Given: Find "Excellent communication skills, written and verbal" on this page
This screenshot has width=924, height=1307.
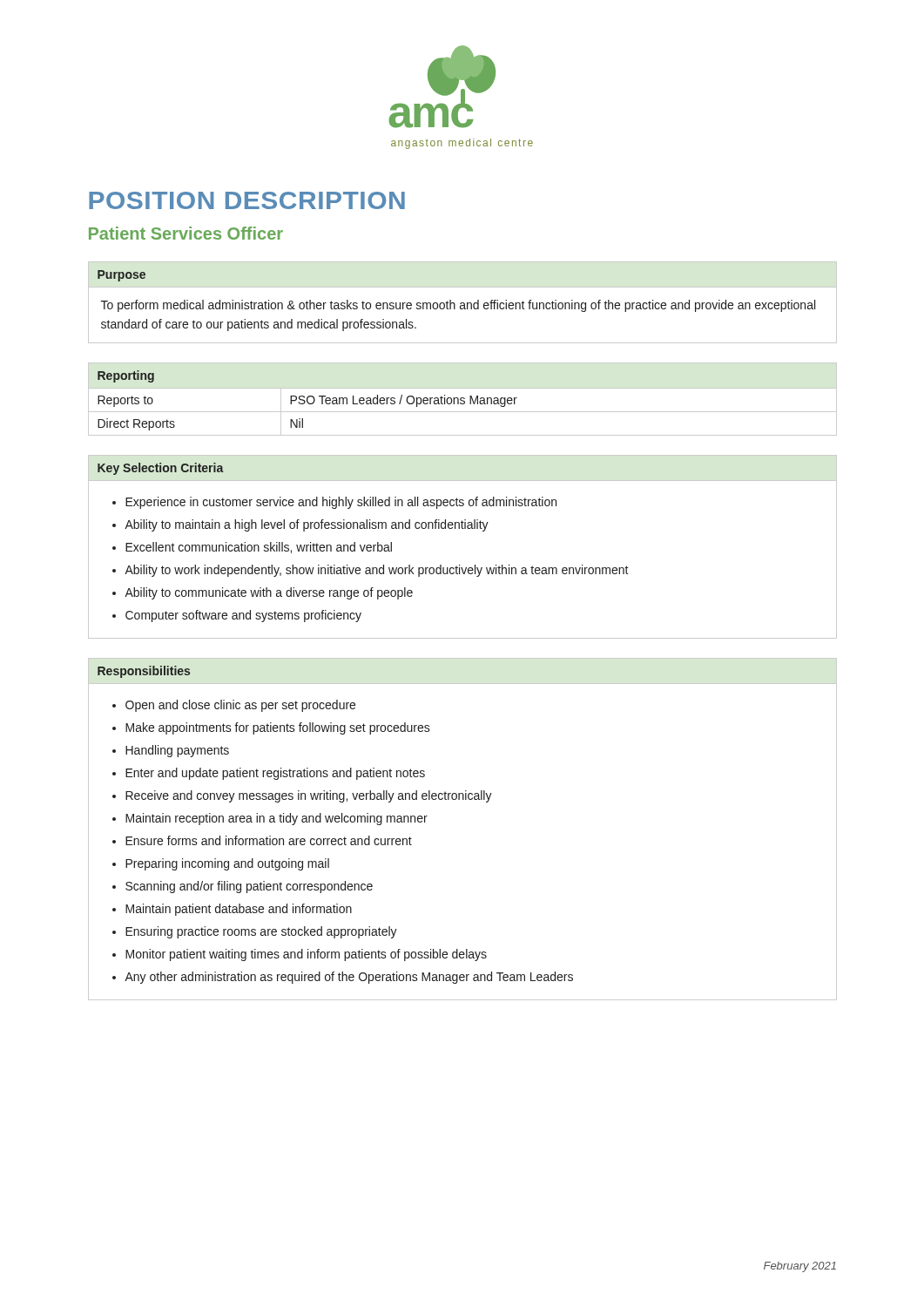Looking at the screenshot, I should (x=259, y=548).
